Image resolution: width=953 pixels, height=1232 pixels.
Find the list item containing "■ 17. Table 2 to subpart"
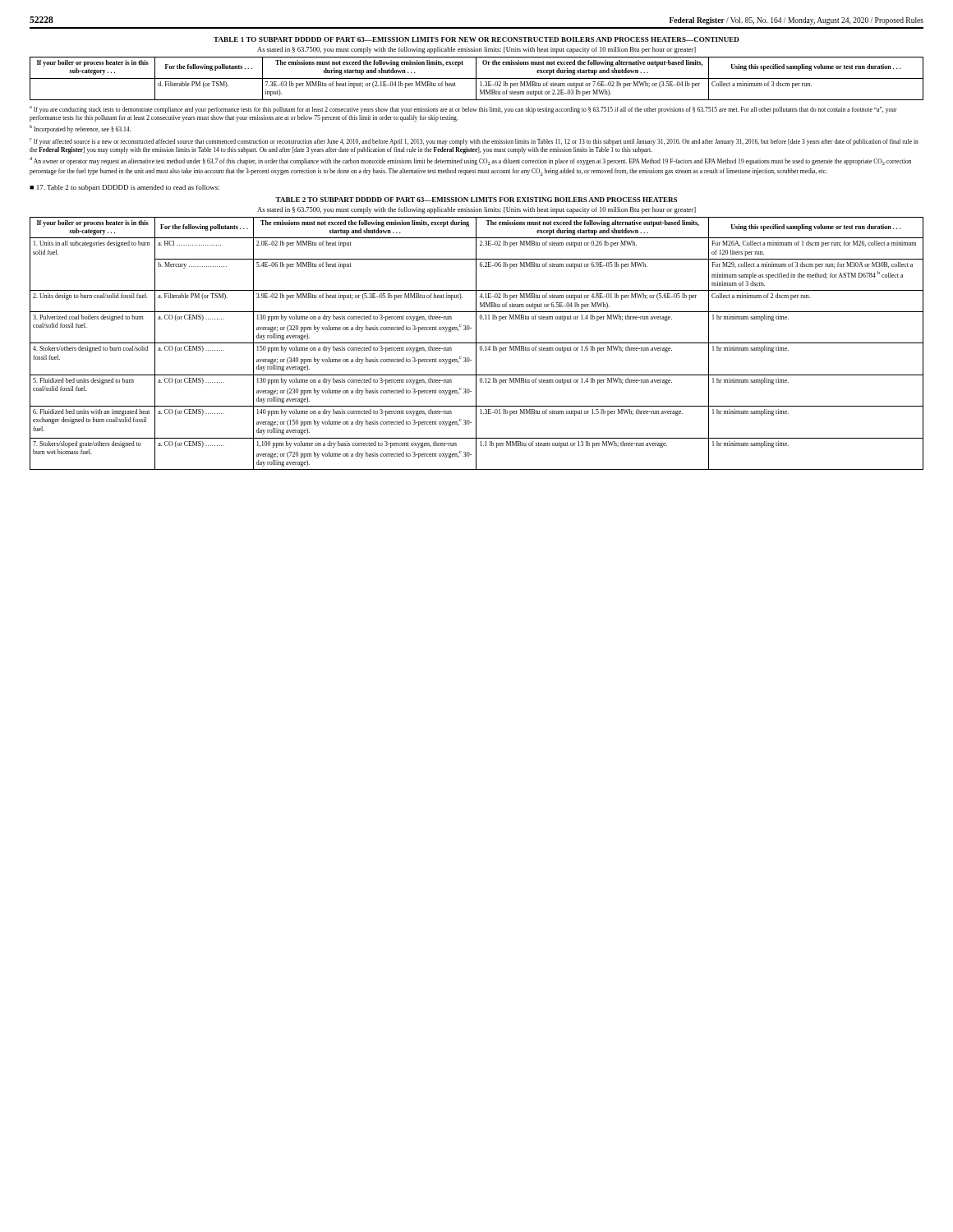coord(125,187)
